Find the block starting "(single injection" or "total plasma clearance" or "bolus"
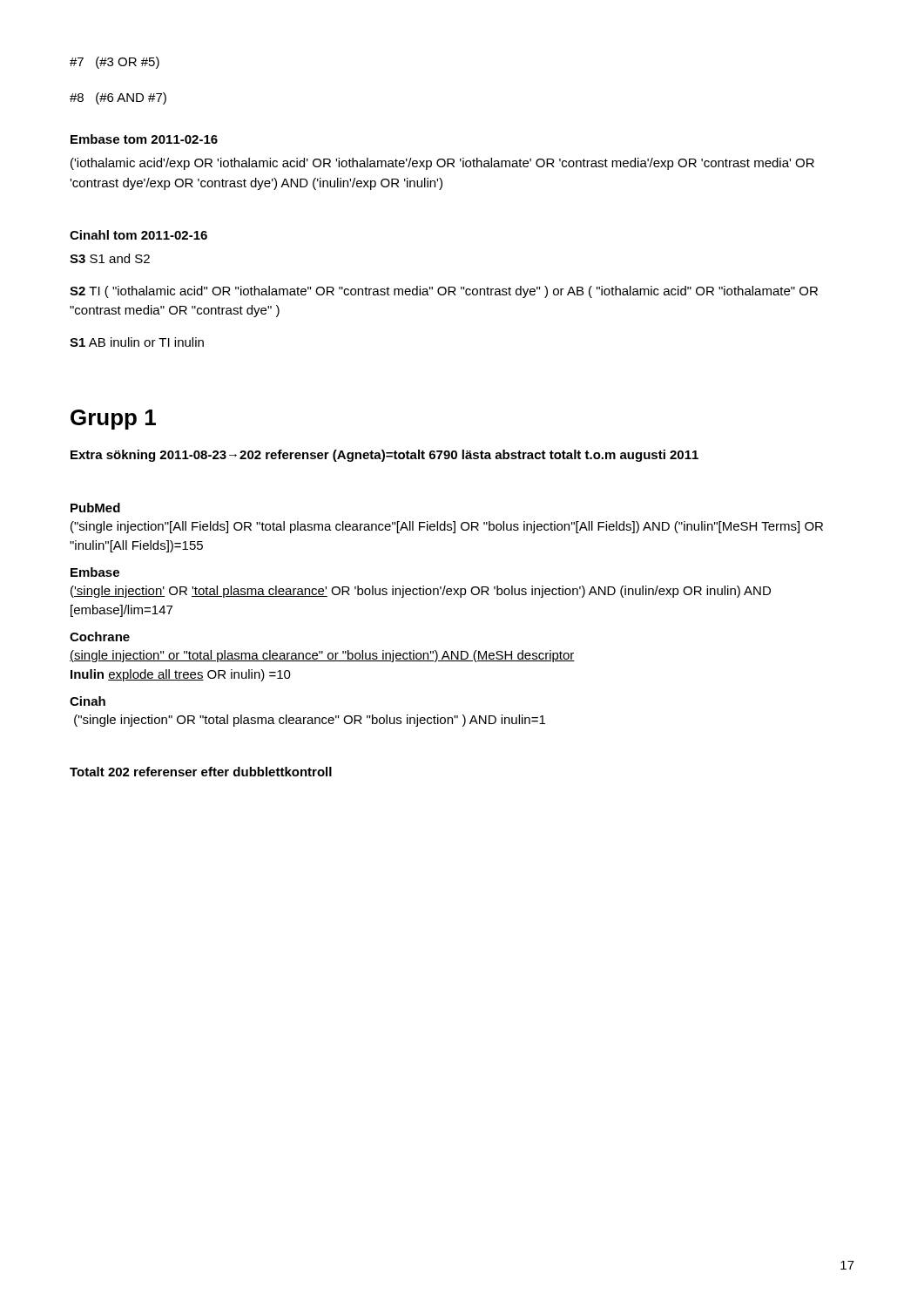 (322, 664)
